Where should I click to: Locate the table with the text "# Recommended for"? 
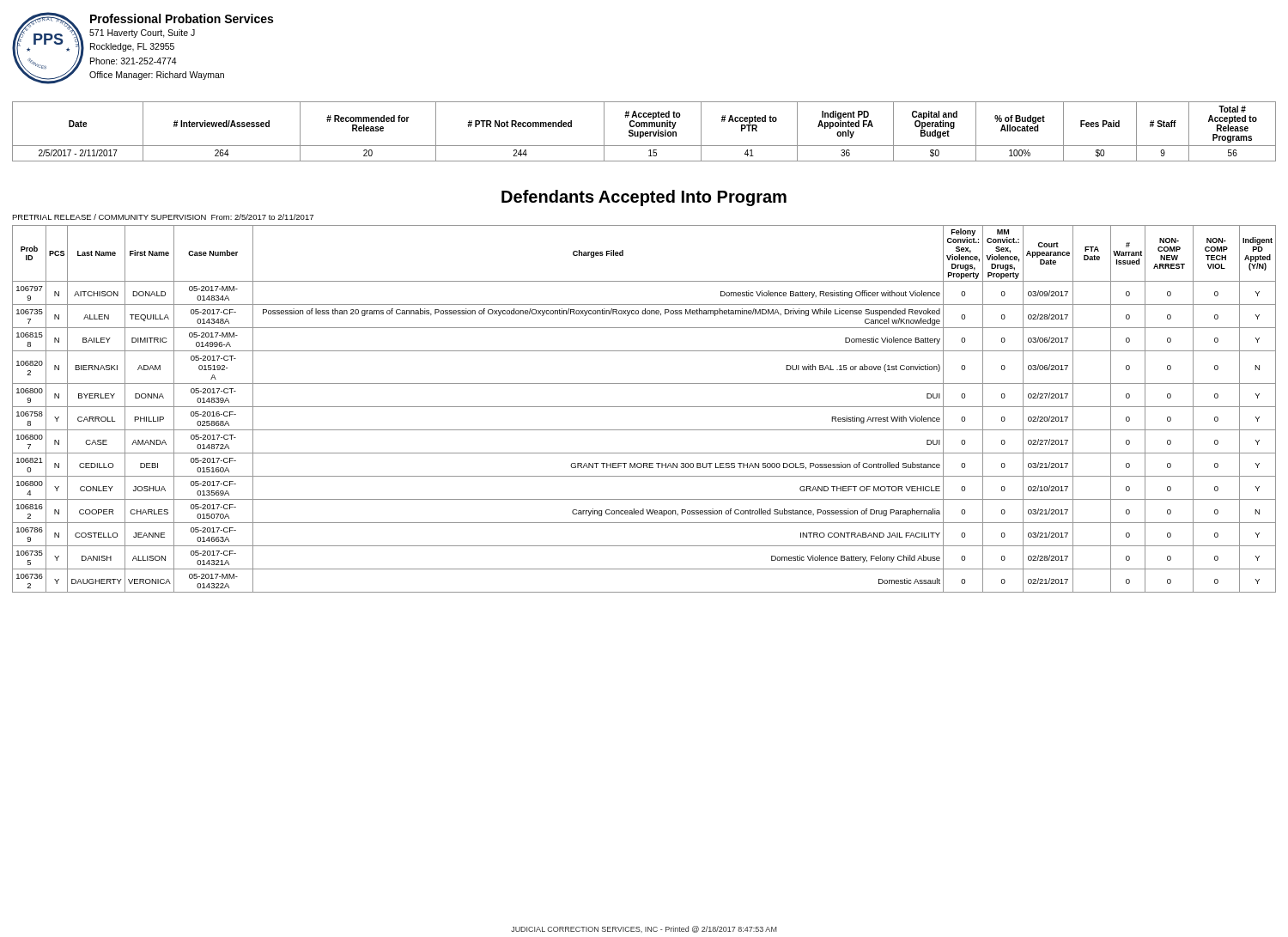tap(644, 131)
